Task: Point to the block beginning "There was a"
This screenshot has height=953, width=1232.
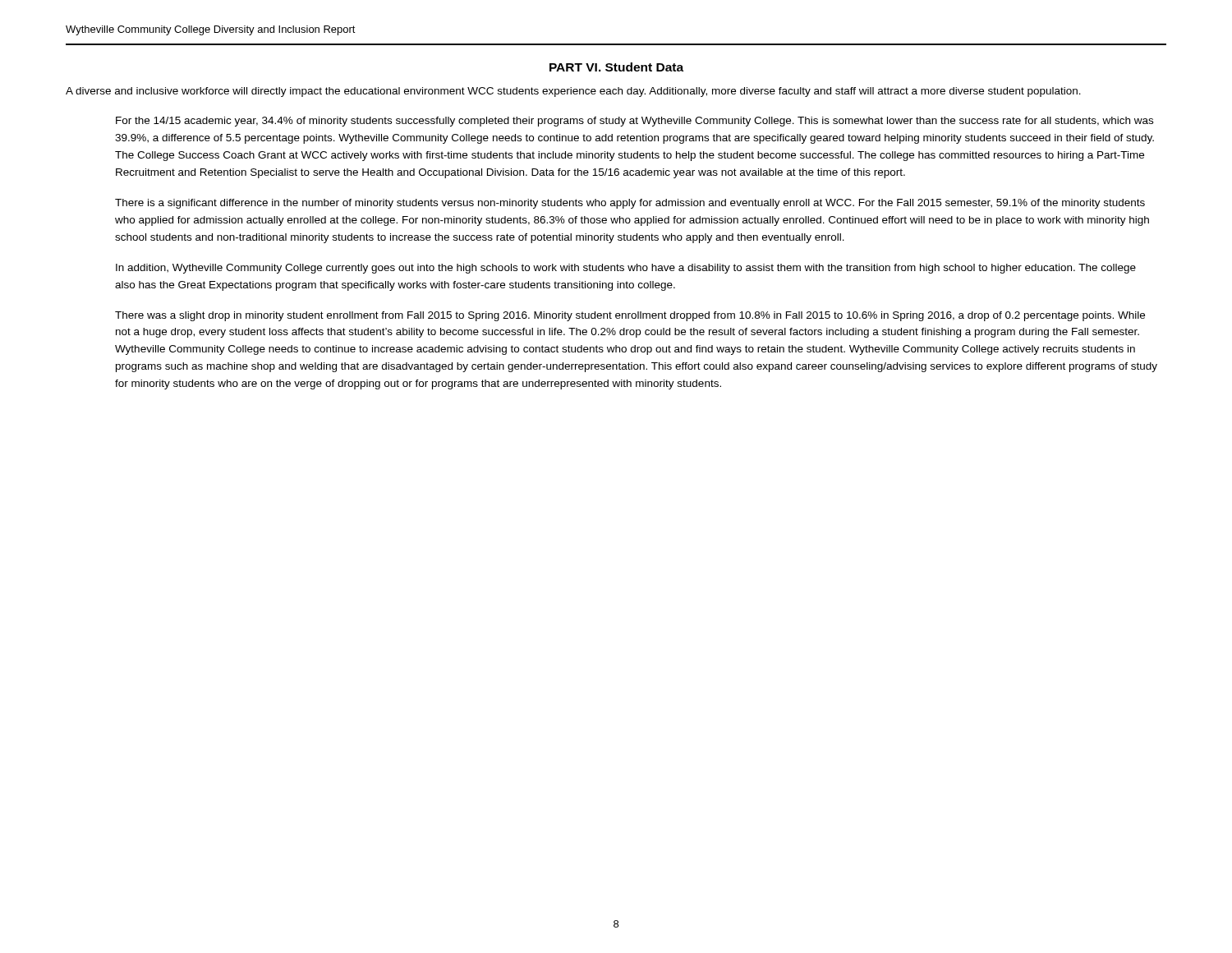Action: pyautogui.click(x=636, y=349)
